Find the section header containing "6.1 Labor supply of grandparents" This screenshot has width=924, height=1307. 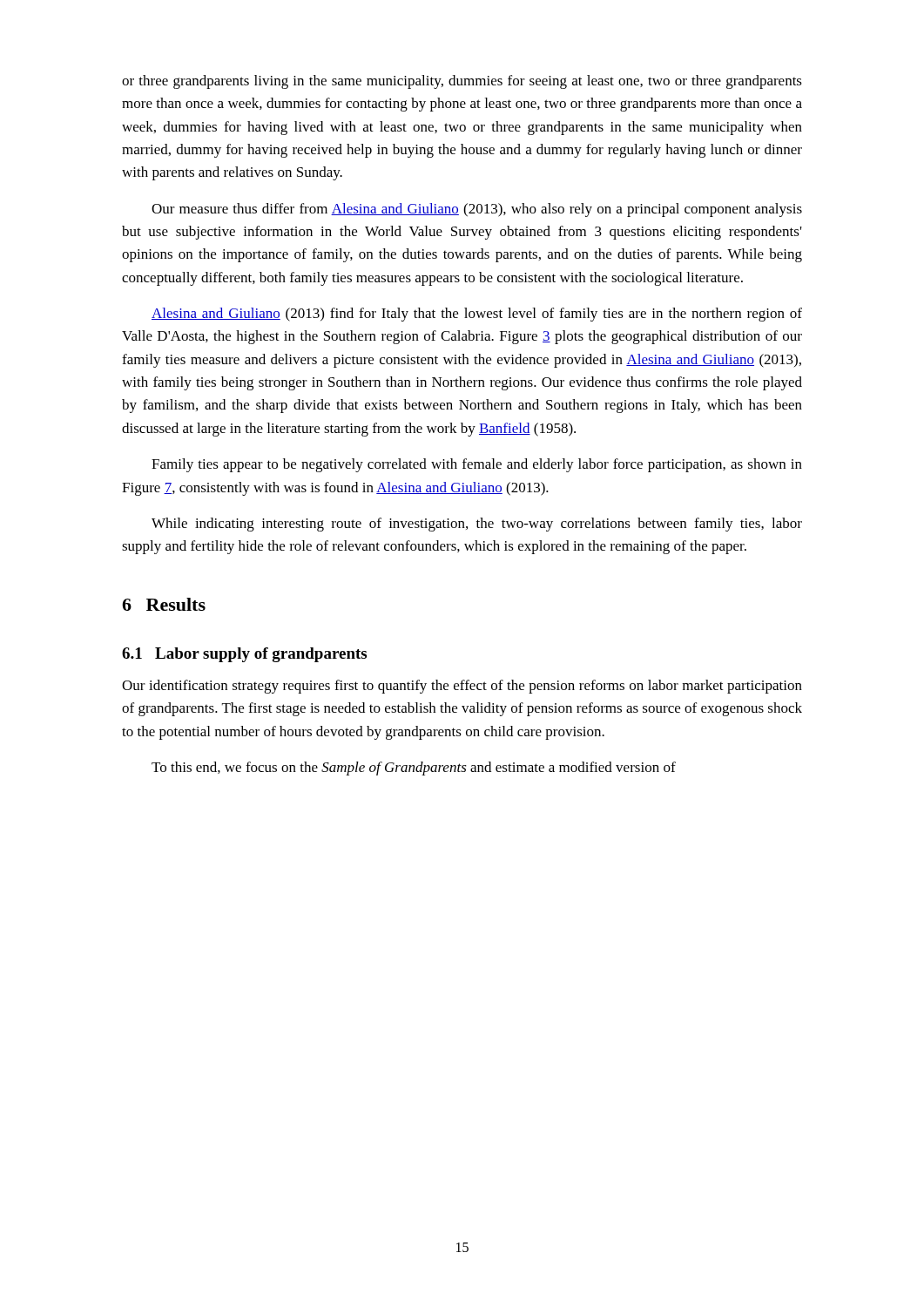click(x=245, y=653)
